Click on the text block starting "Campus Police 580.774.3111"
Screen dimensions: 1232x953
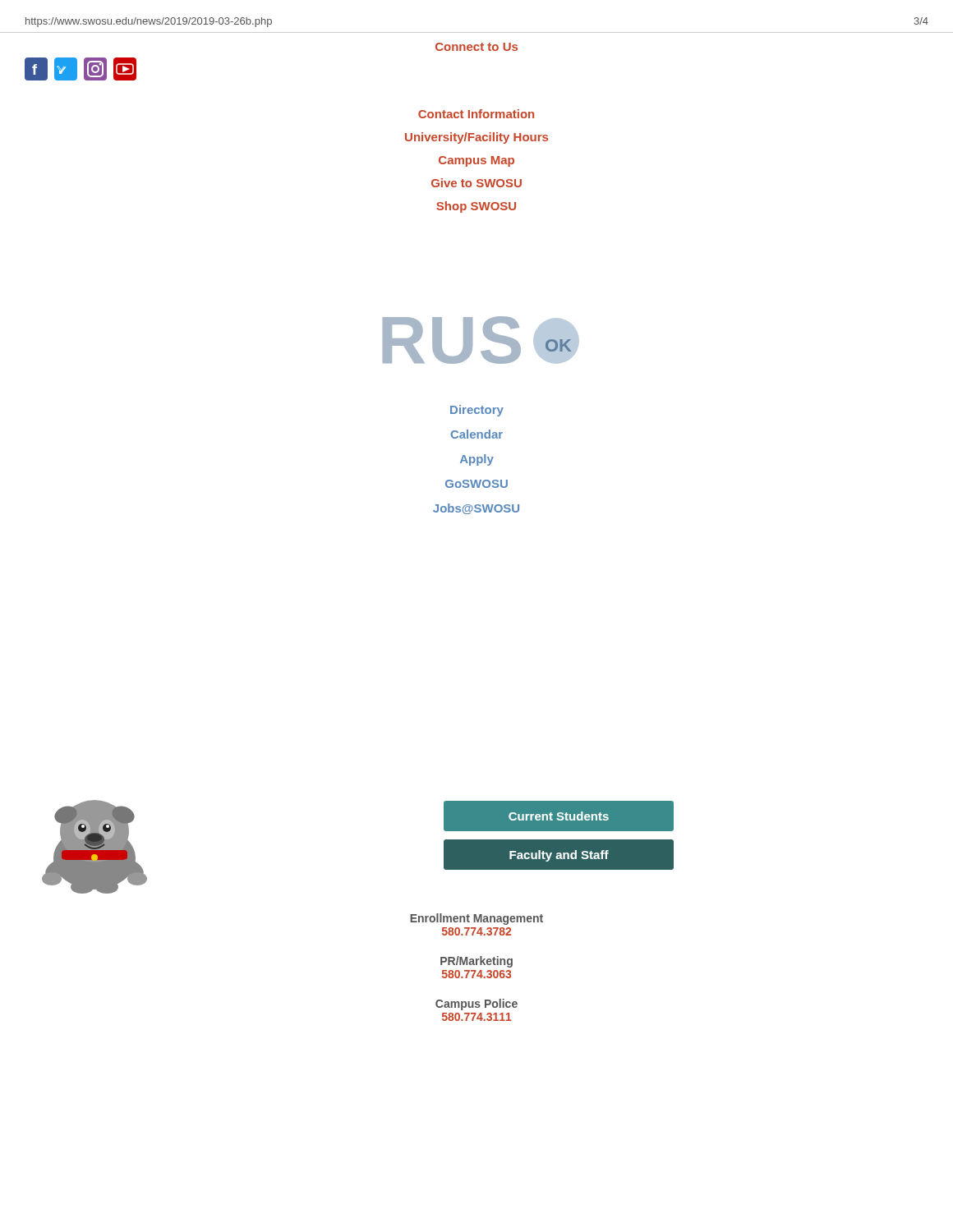pos(476,1010)
